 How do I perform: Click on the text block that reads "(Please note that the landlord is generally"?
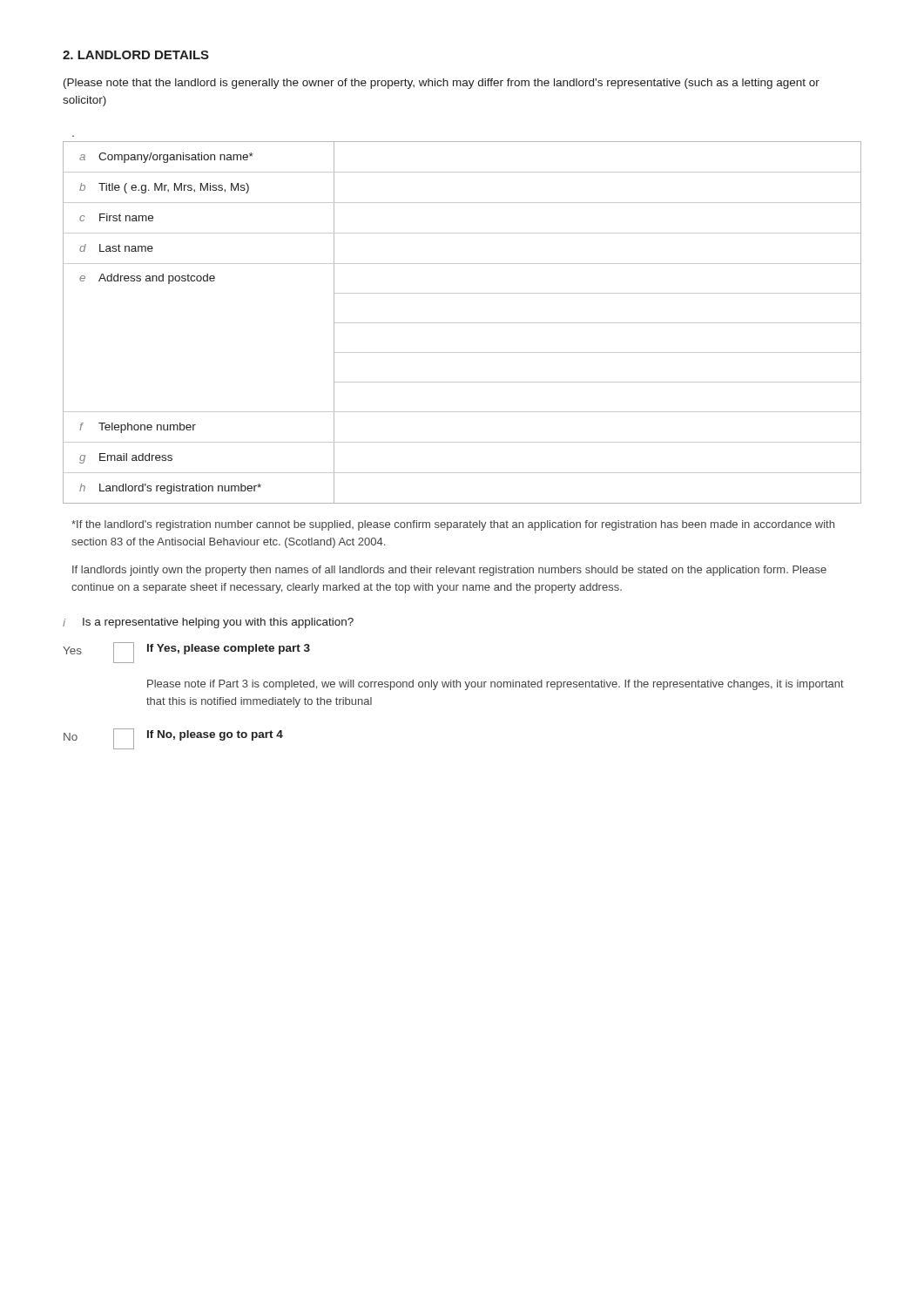click(x=441, y=91)
